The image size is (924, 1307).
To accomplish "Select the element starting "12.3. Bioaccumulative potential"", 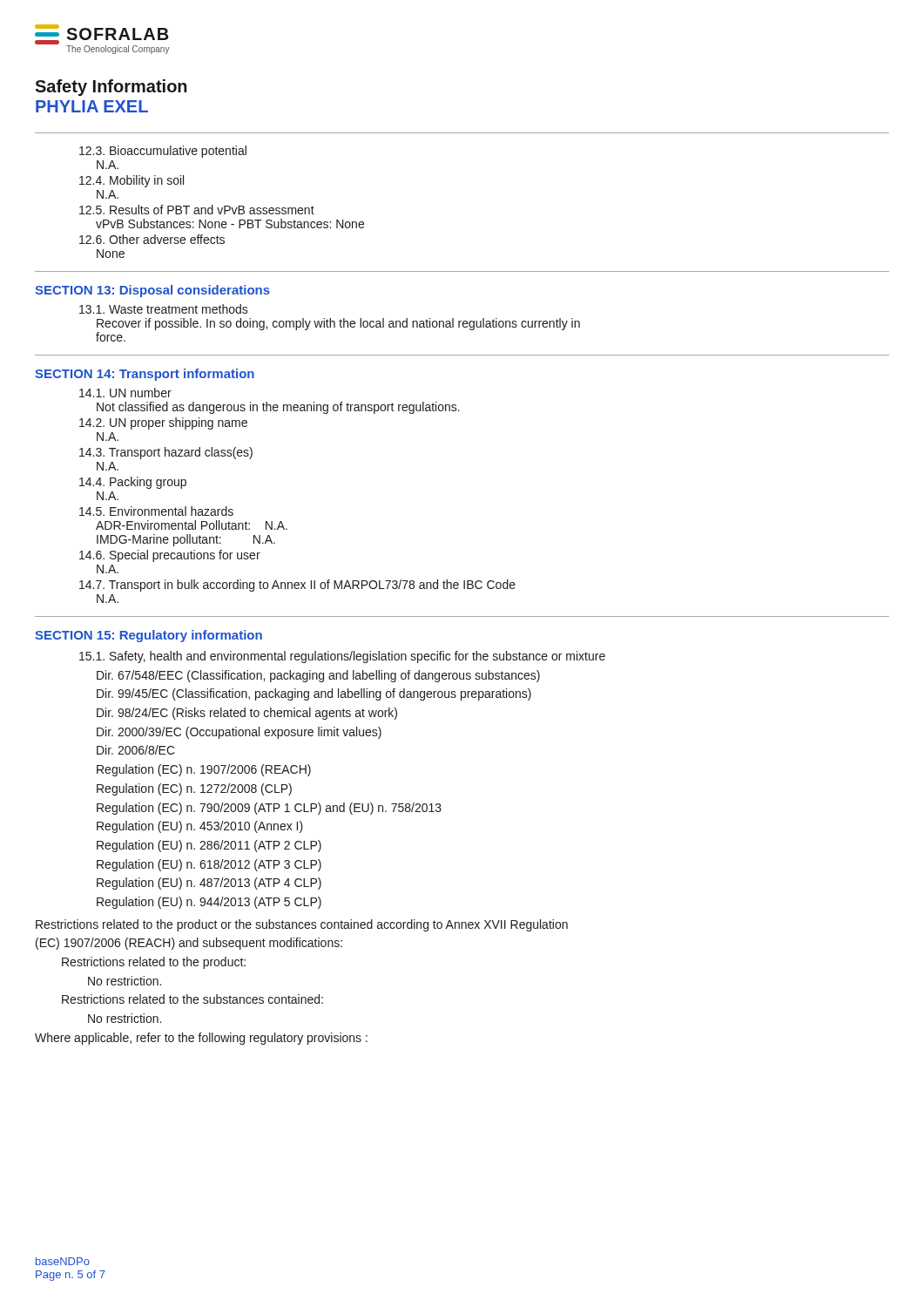I will [x=163, y=158].
